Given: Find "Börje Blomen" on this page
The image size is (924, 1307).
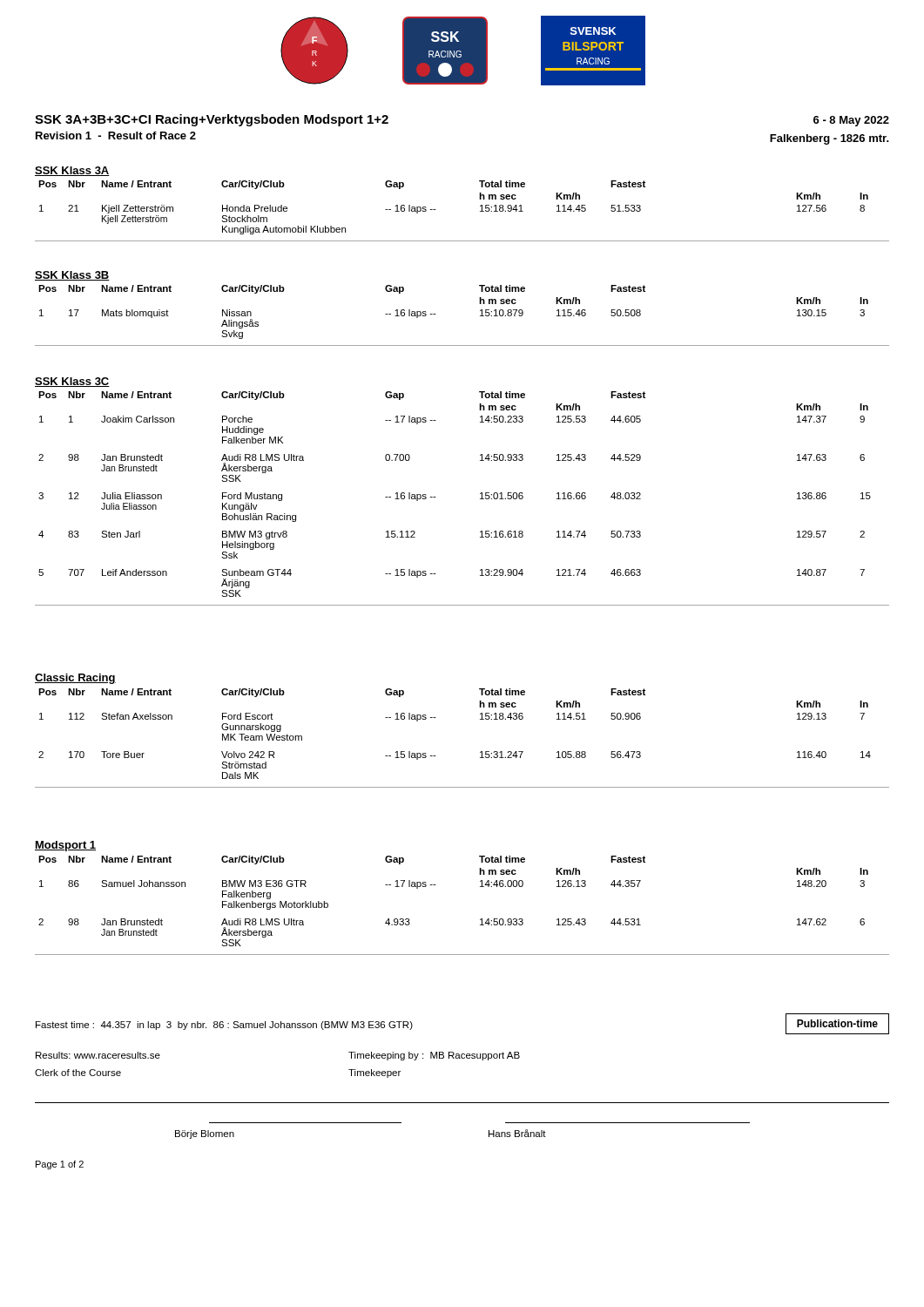Looking at the screenshot, I should click(204, 1134).
